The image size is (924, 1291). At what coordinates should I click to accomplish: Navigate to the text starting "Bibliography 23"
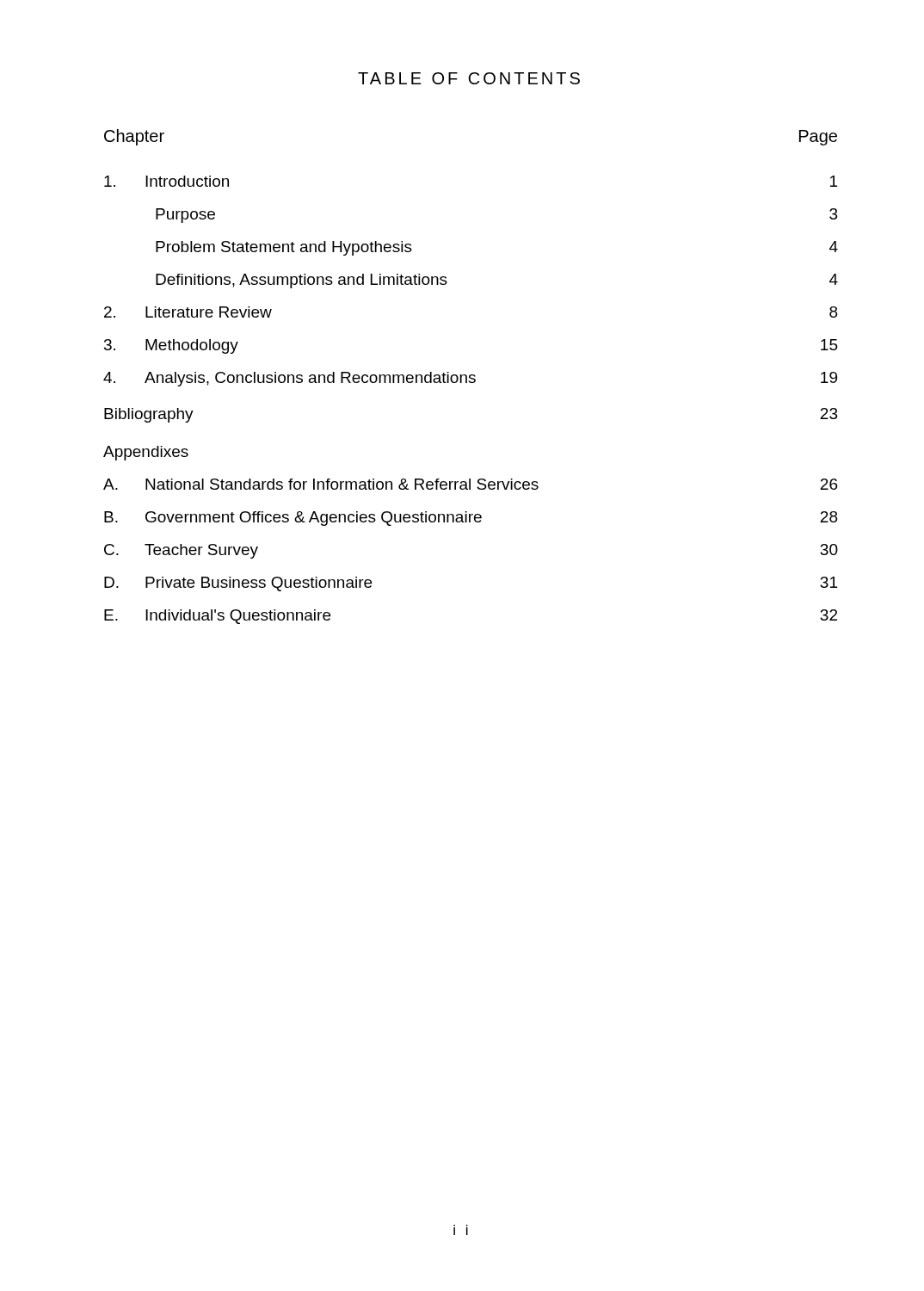146,417
